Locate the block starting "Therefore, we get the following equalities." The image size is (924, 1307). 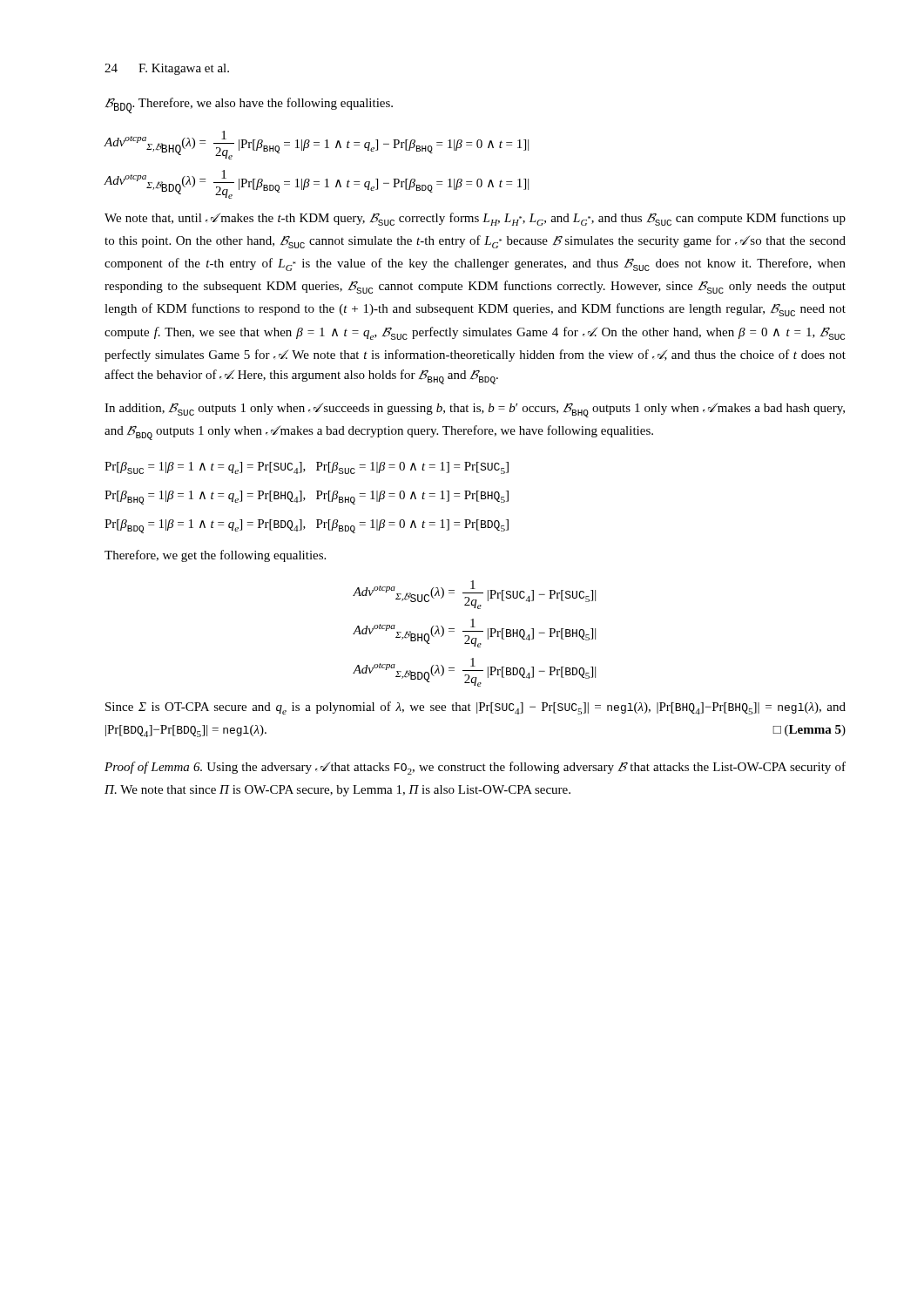[x=215, y=556]
